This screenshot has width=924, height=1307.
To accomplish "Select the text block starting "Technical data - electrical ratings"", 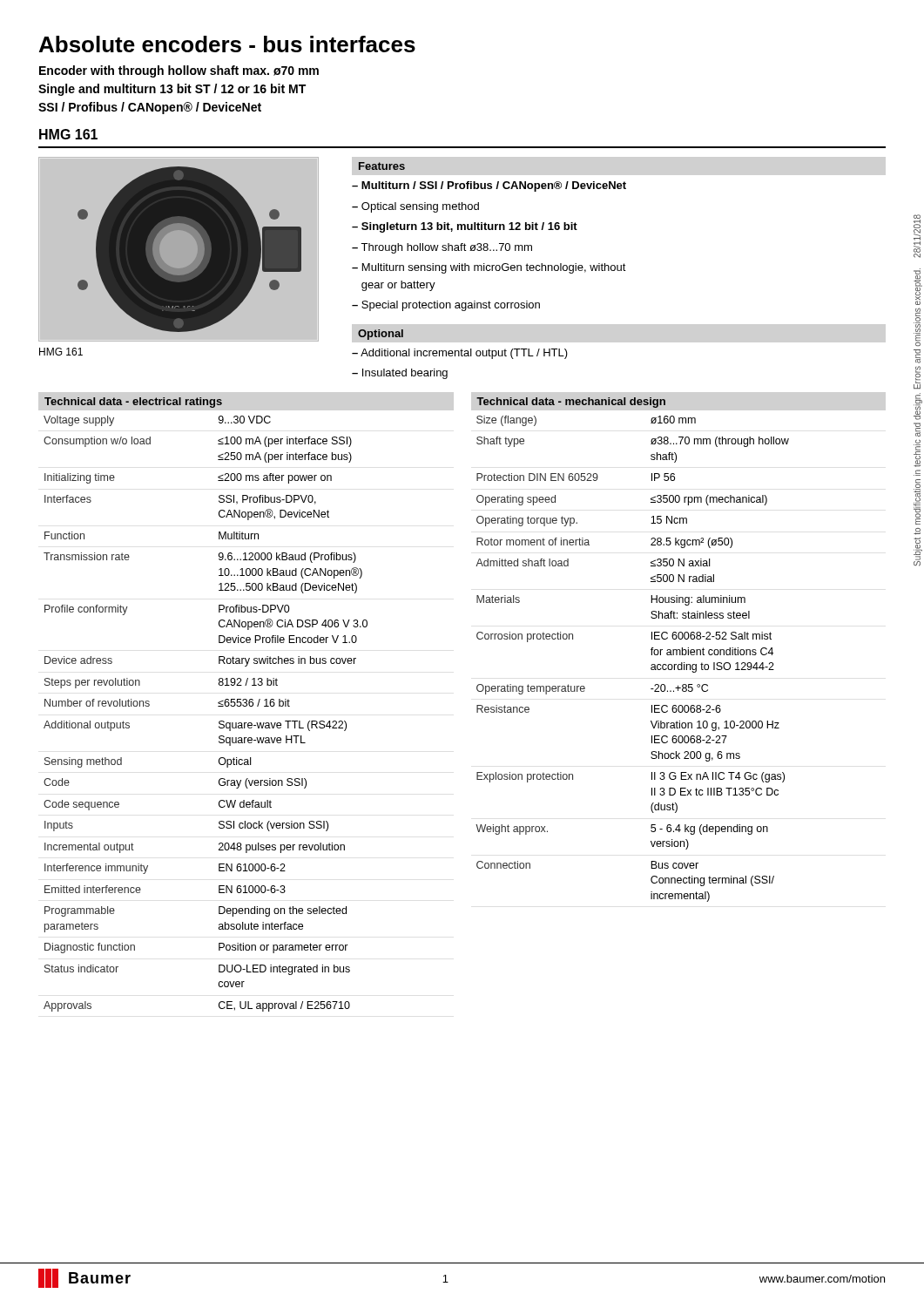I will click(133, 403).
